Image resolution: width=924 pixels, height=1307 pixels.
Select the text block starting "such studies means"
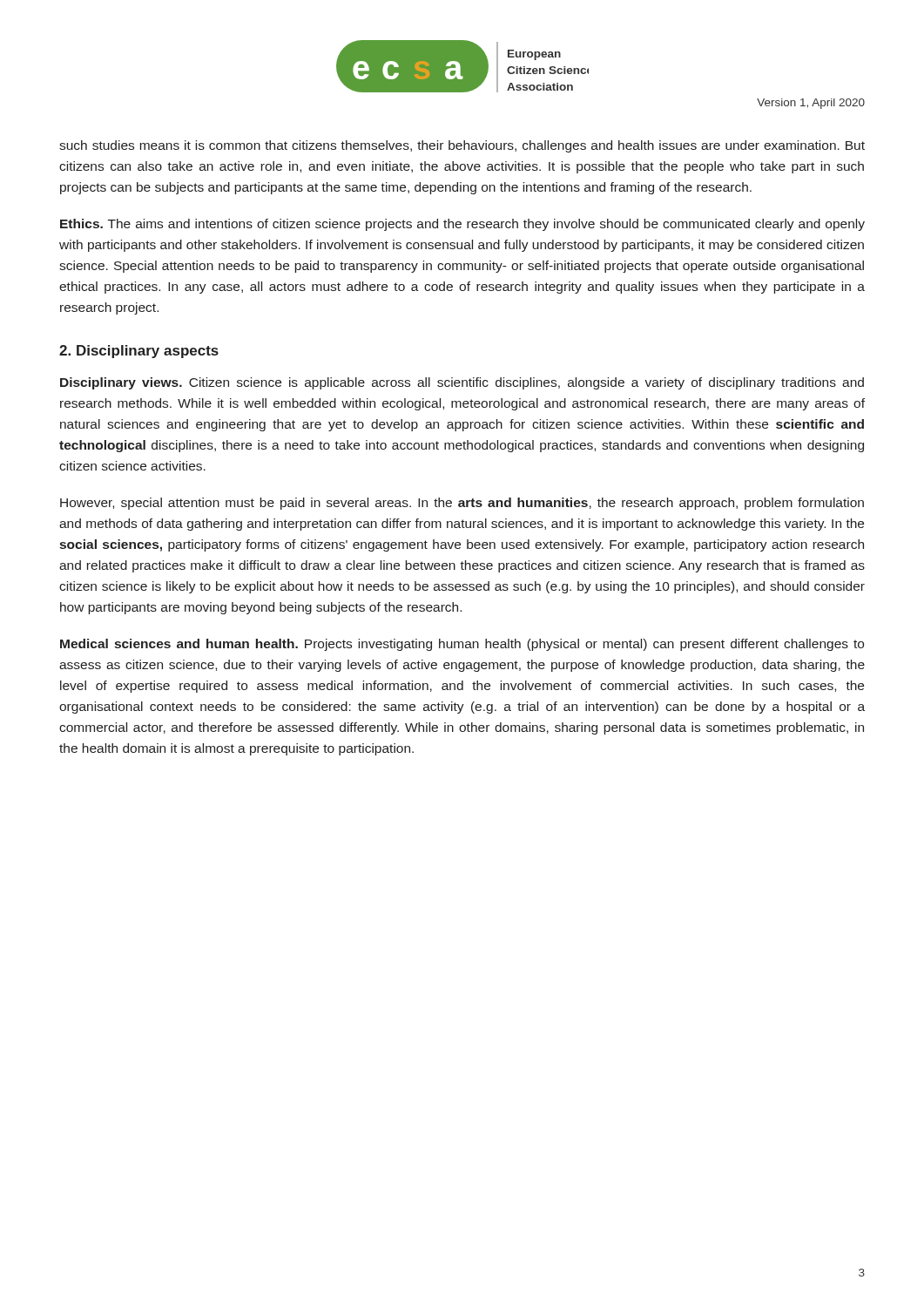462,166
